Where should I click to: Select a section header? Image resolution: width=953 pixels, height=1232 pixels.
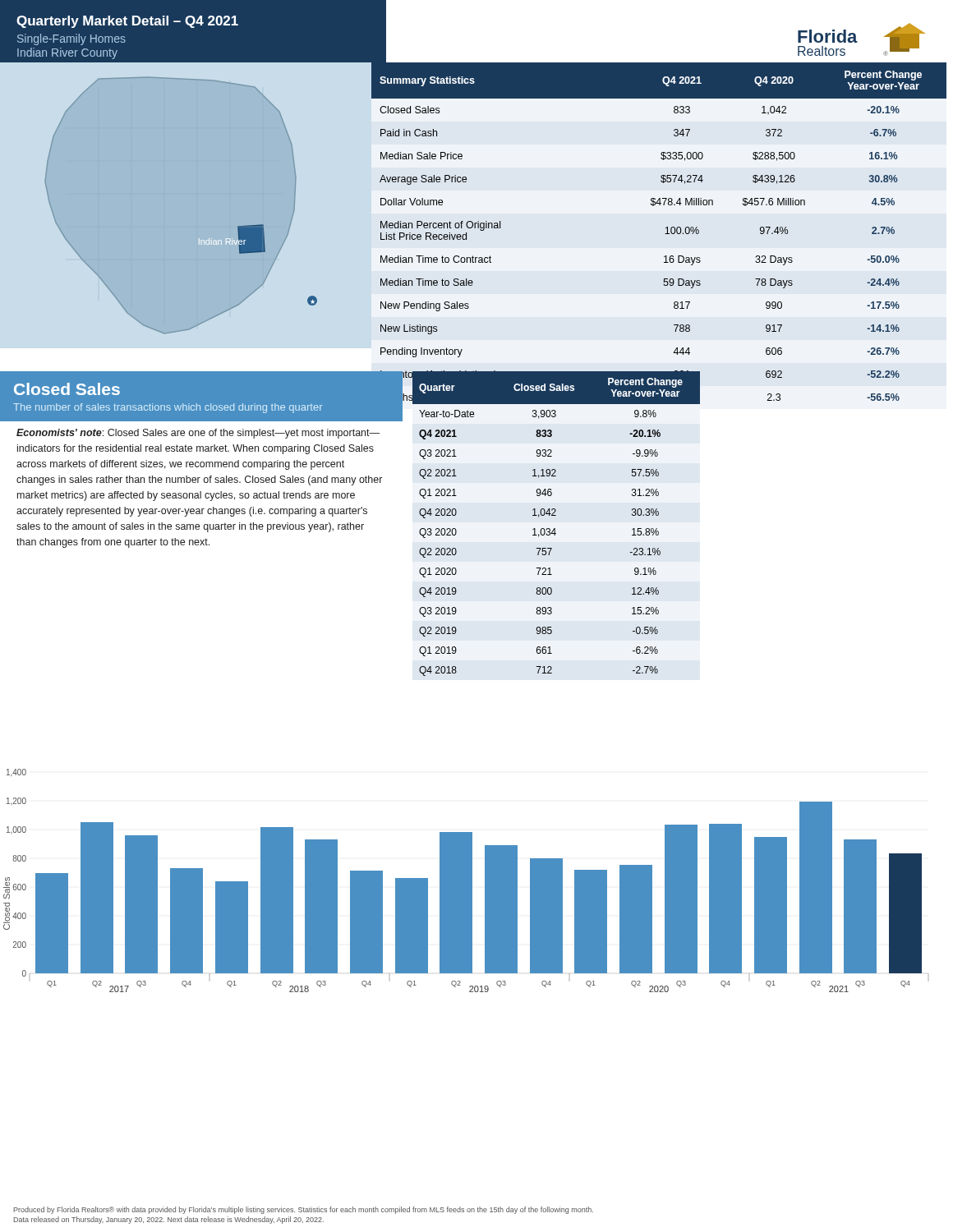pos(201,396)
